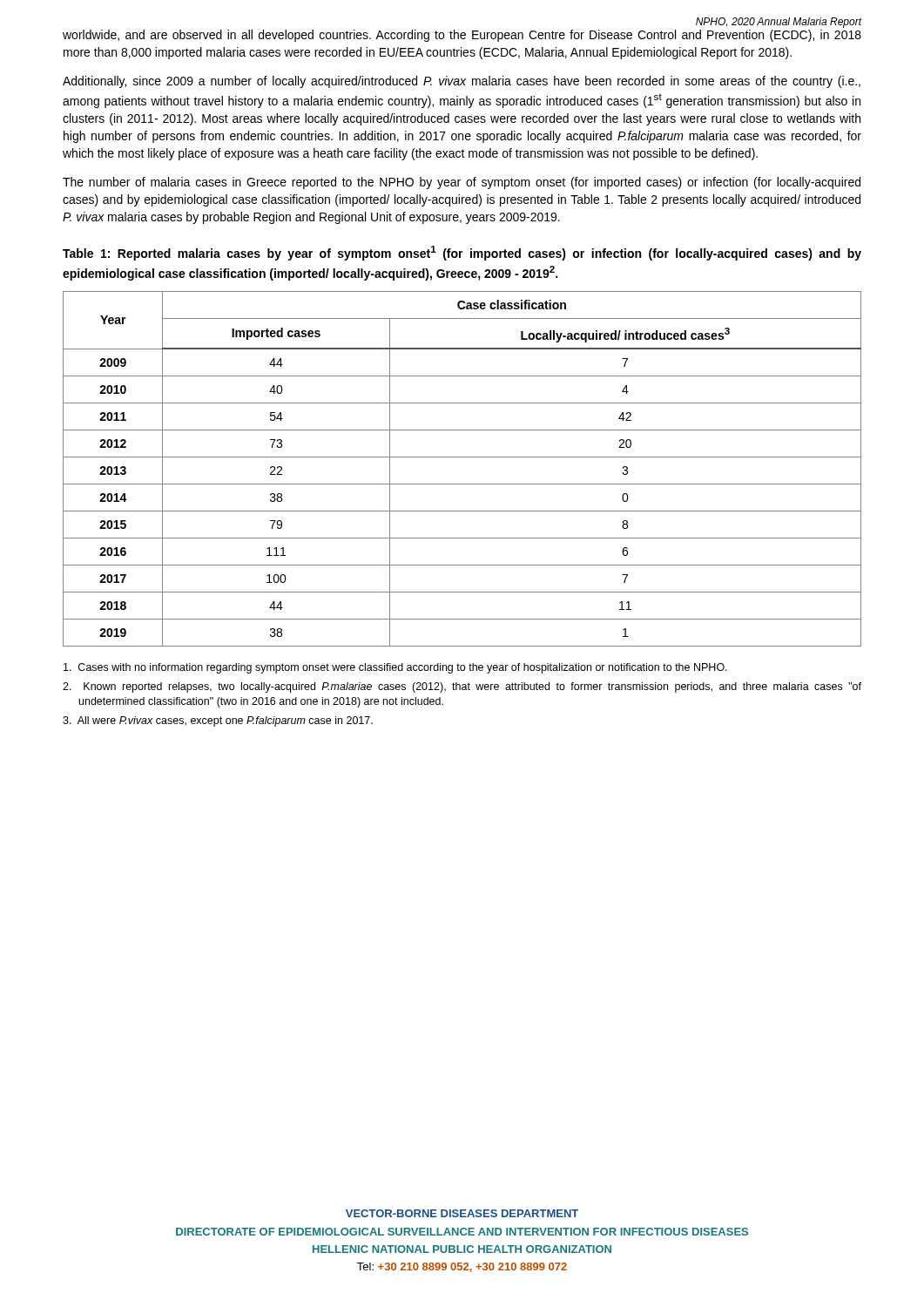Select the text block with the text "worldwide, and are"

pos(462,44)
